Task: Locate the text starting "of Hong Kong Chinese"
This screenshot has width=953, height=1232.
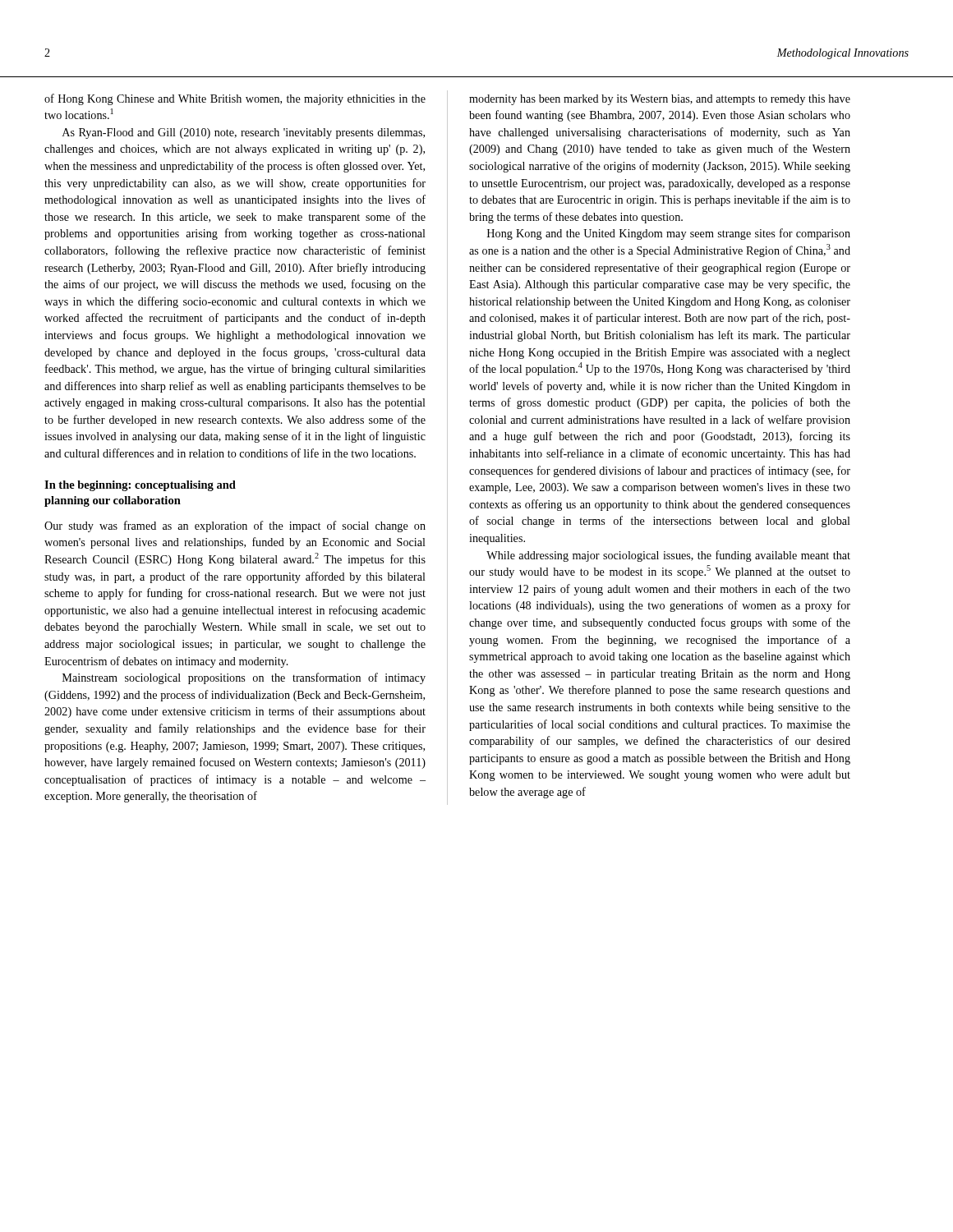Action: click(235, 276)
